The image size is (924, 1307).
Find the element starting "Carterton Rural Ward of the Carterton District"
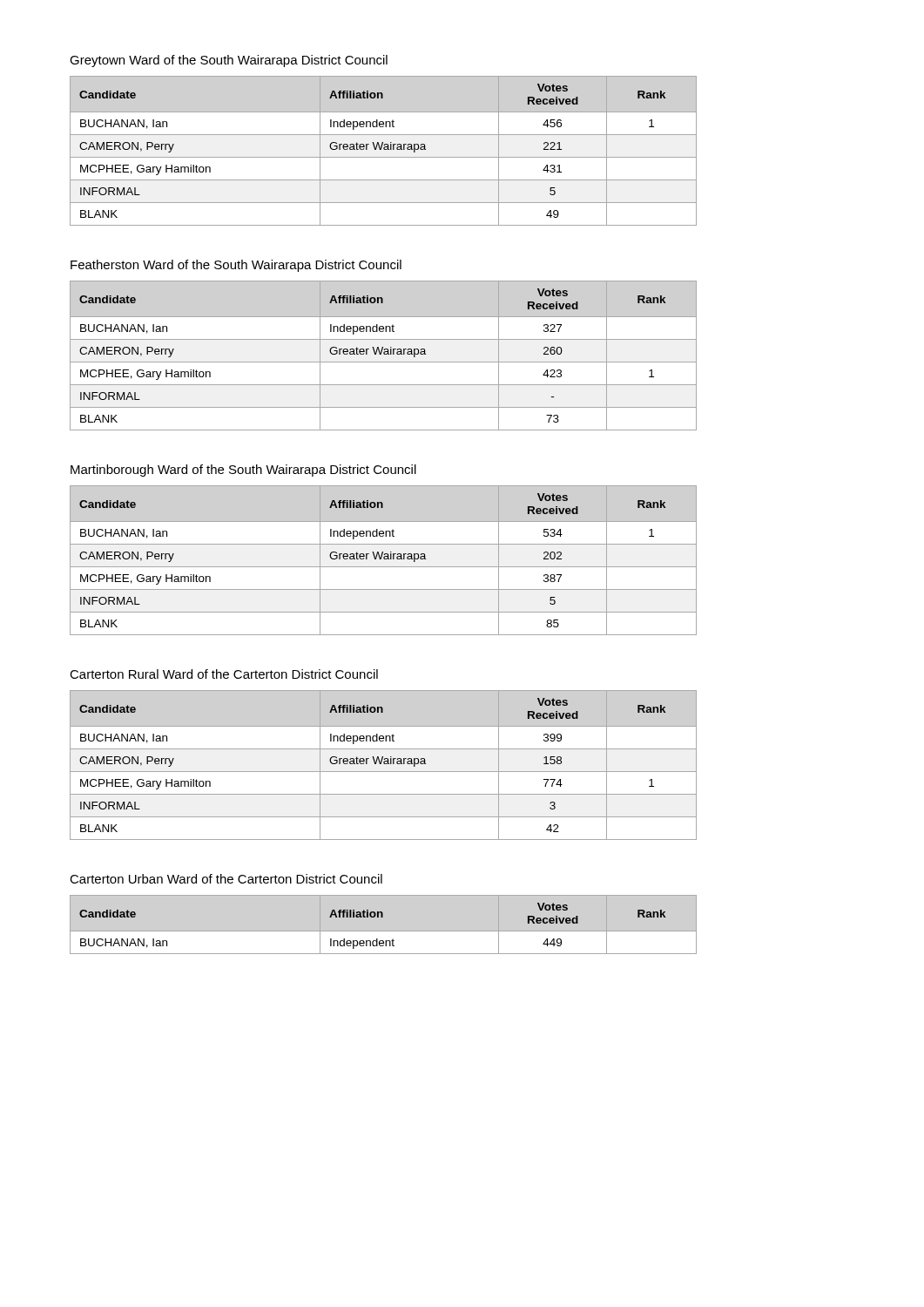coord(224,674)
